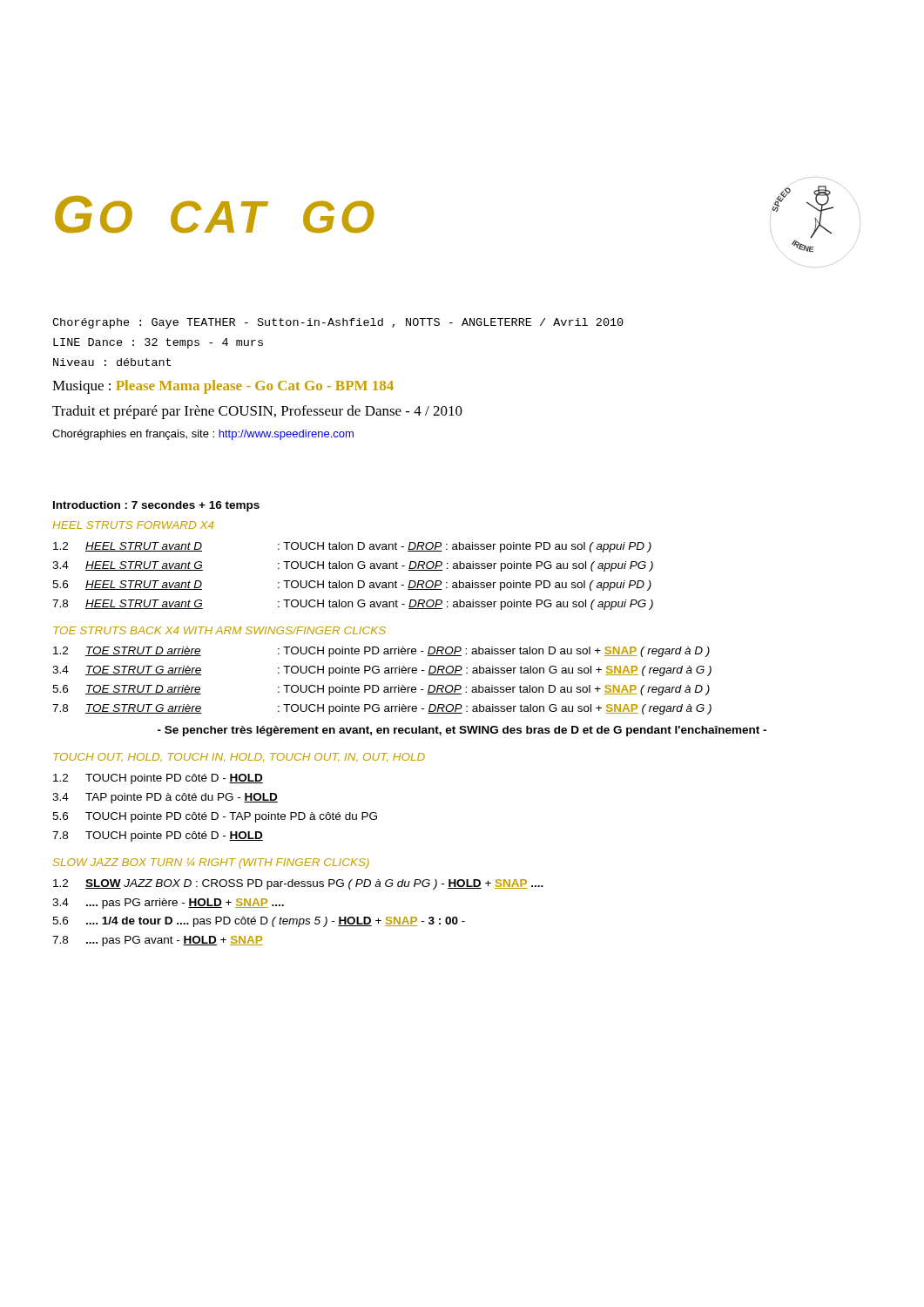Click on the list item that reads "2 TOE STRUT D arrière"

coord(462,652)
